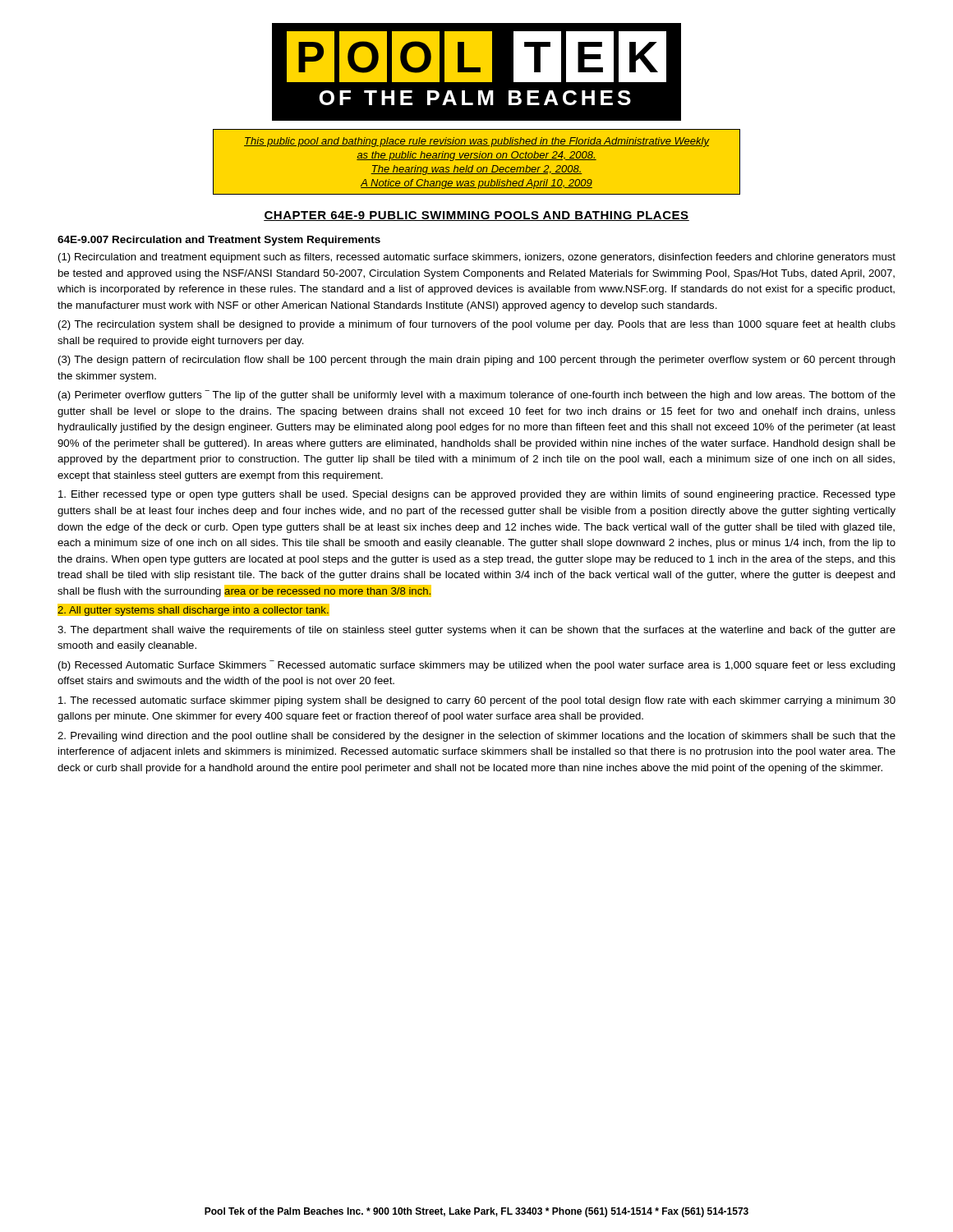Click on the passage starting "(3) The design pattern of recirculation flow shall"
Image resolution: width=953 pixels, height=1232 pixels.
(x=476, y=368)
